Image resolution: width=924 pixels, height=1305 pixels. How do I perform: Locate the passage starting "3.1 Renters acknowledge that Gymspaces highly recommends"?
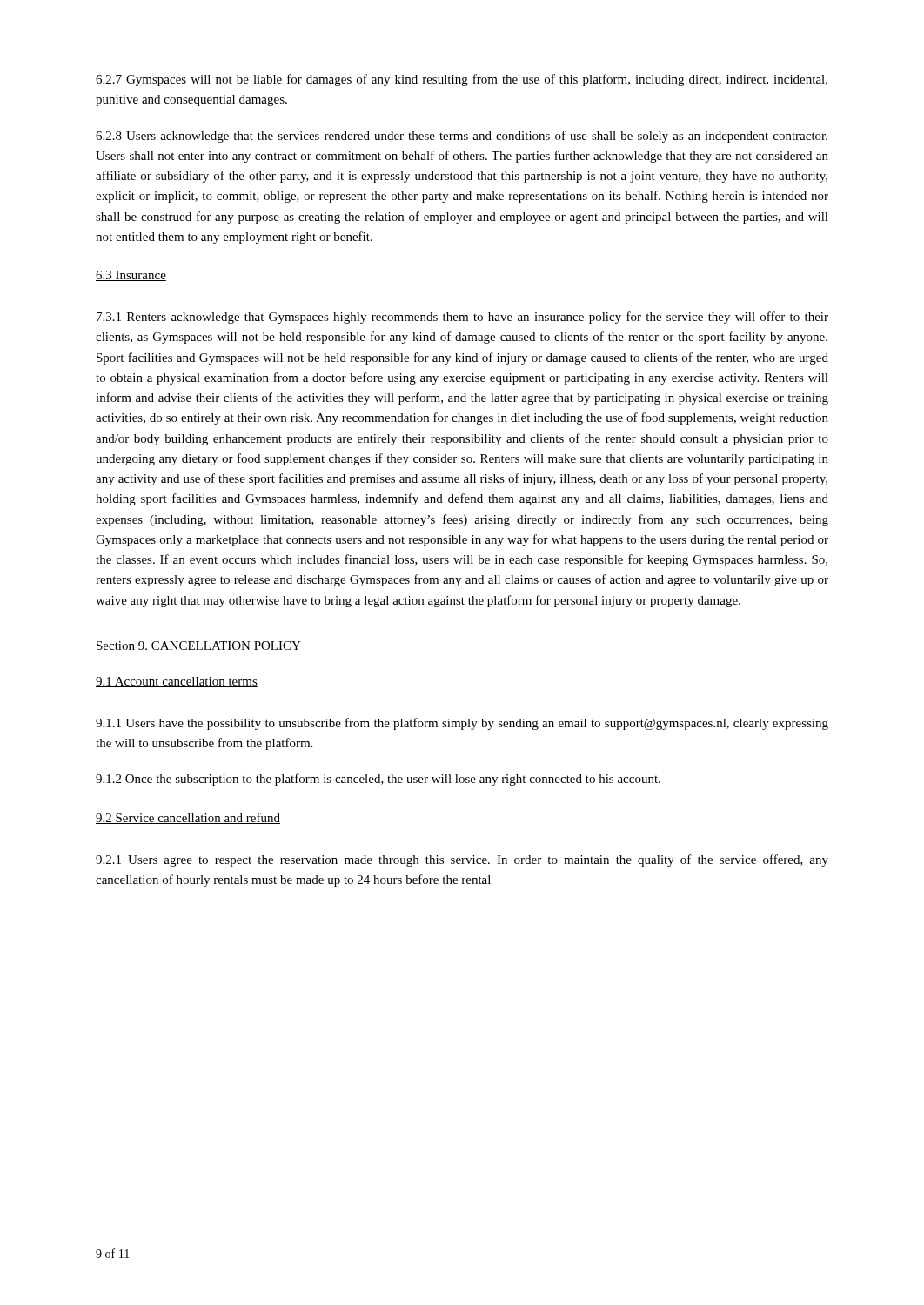(x=462, y=458)
